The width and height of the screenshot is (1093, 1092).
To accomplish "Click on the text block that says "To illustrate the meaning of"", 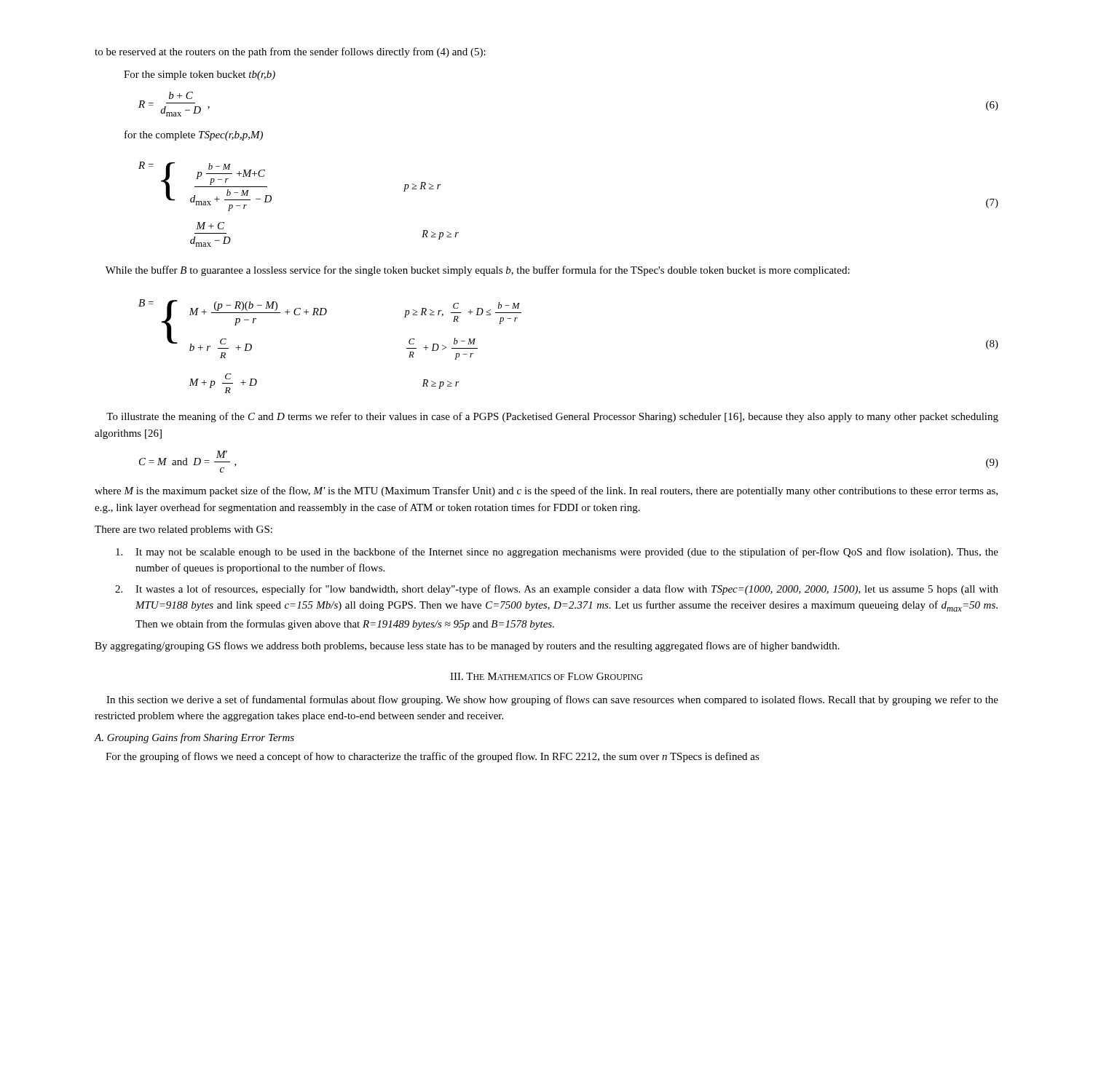I will coord(546,425).
